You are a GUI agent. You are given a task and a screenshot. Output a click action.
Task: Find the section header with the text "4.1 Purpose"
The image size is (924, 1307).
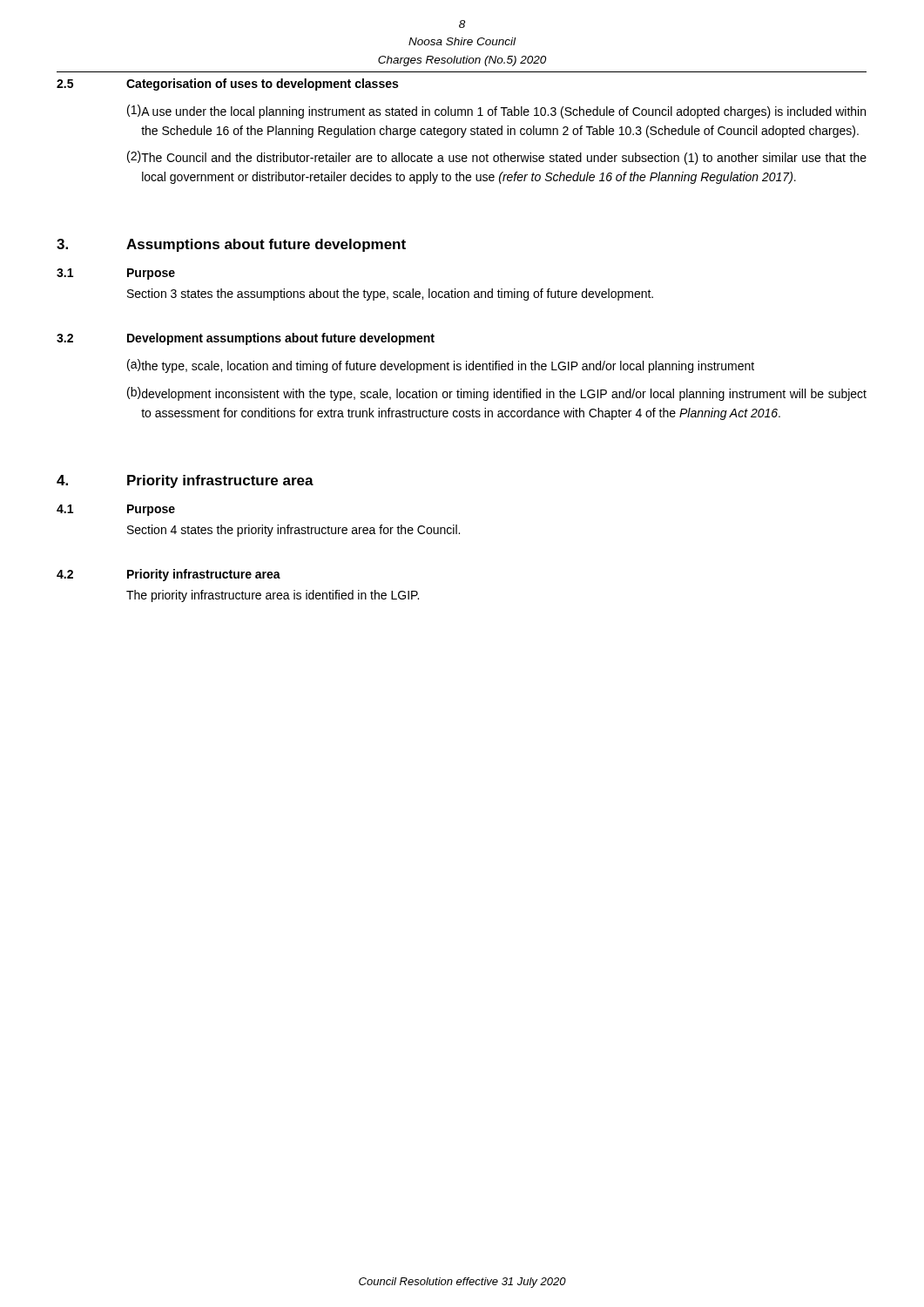[116, 508]
